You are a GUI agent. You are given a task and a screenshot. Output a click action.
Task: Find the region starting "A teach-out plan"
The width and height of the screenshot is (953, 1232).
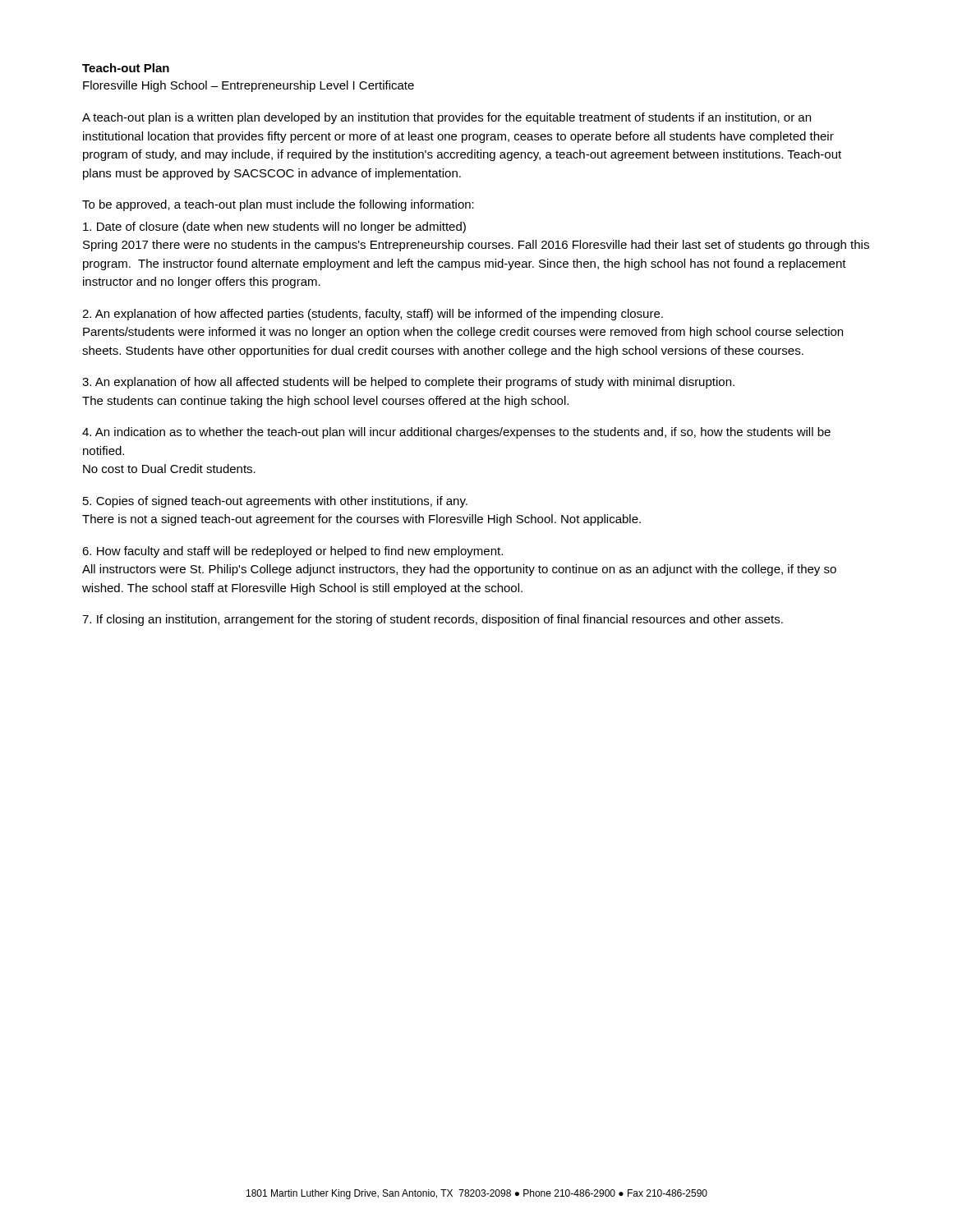[462, 145]
